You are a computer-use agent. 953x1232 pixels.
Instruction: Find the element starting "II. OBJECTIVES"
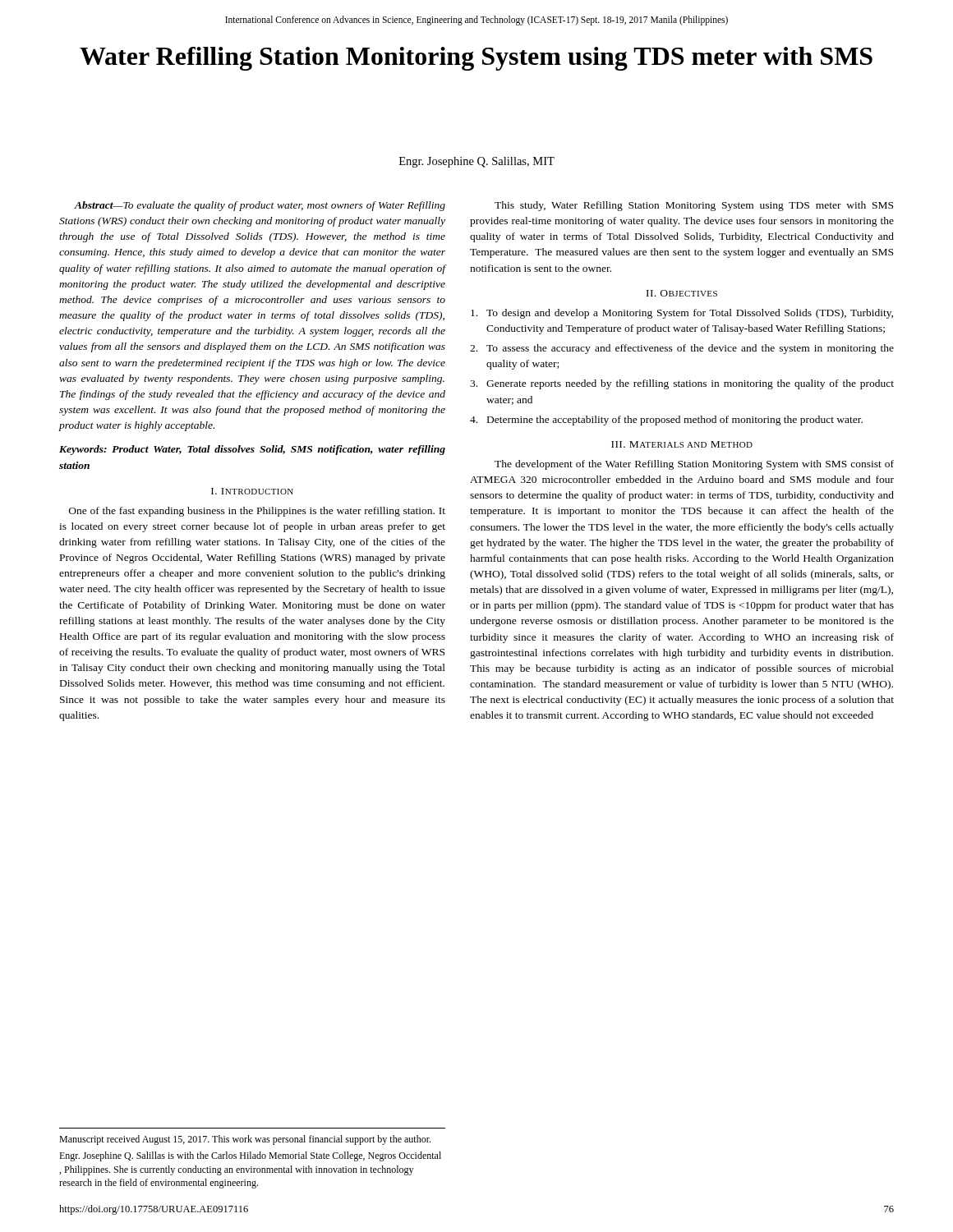tap(682, 293)
